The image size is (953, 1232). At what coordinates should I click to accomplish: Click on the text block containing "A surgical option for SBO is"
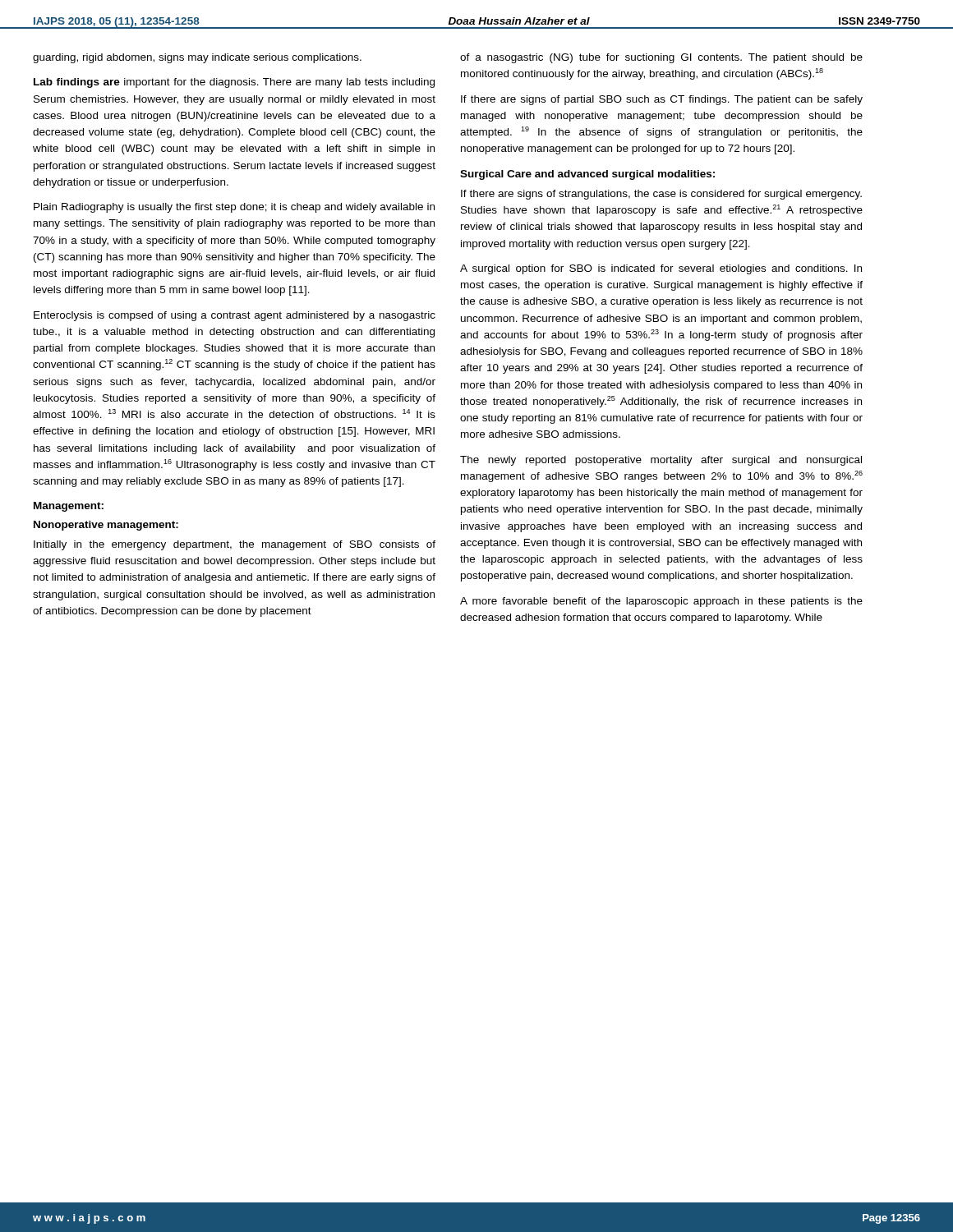661,352
